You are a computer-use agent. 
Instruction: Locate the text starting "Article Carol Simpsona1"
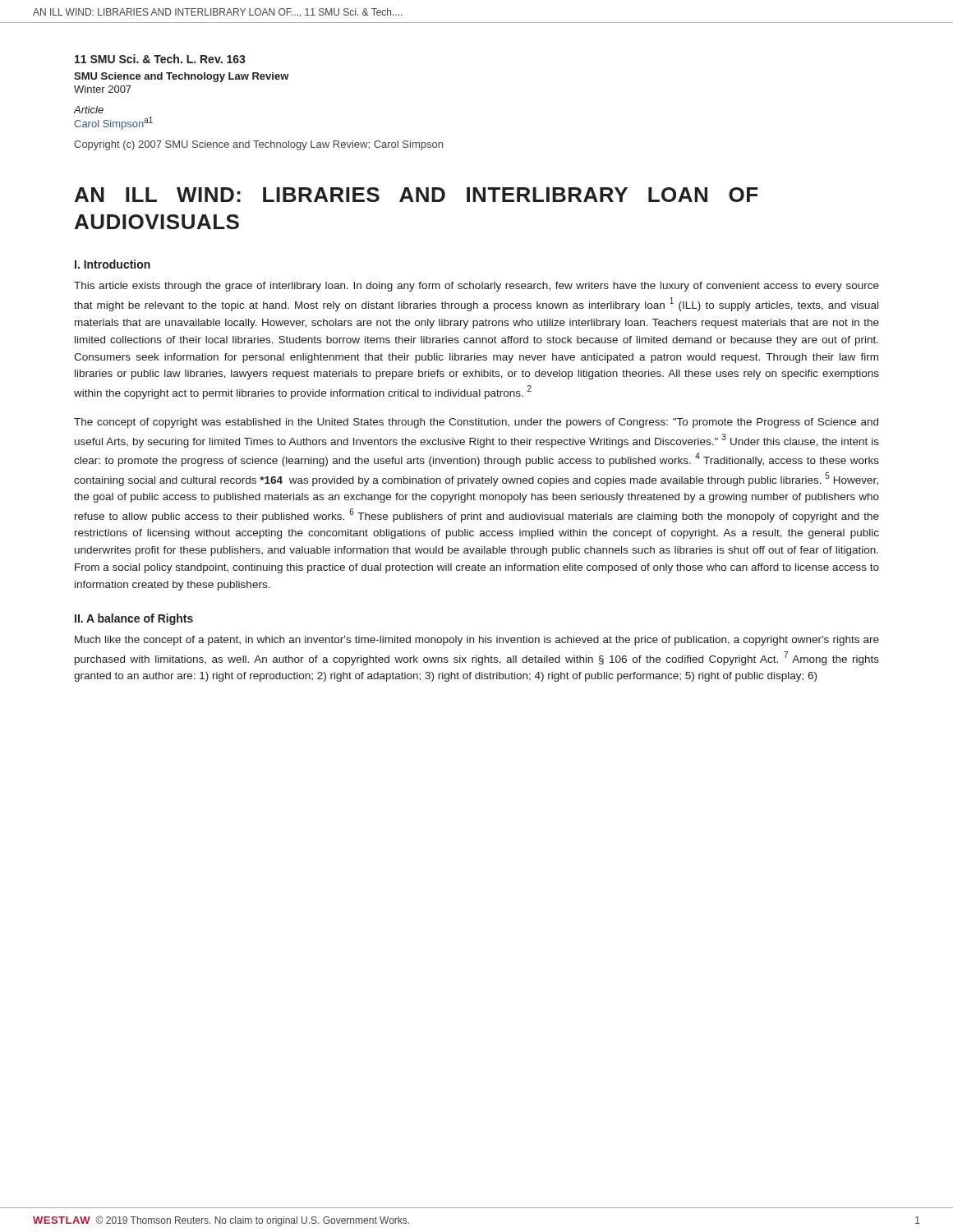[x=114, y=117]
